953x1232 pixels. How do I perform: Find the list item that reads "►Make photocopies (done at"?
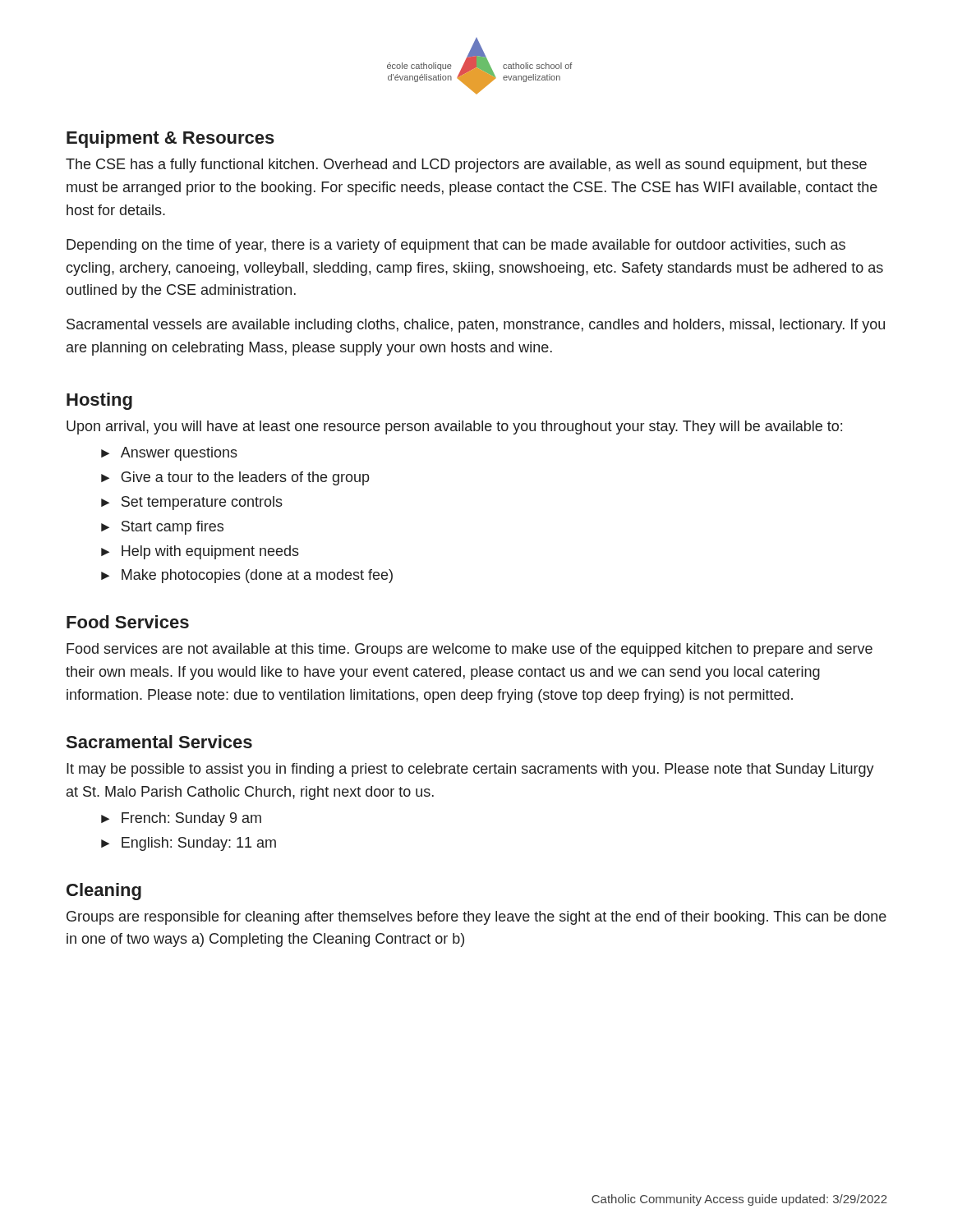(x=246, y=576)
